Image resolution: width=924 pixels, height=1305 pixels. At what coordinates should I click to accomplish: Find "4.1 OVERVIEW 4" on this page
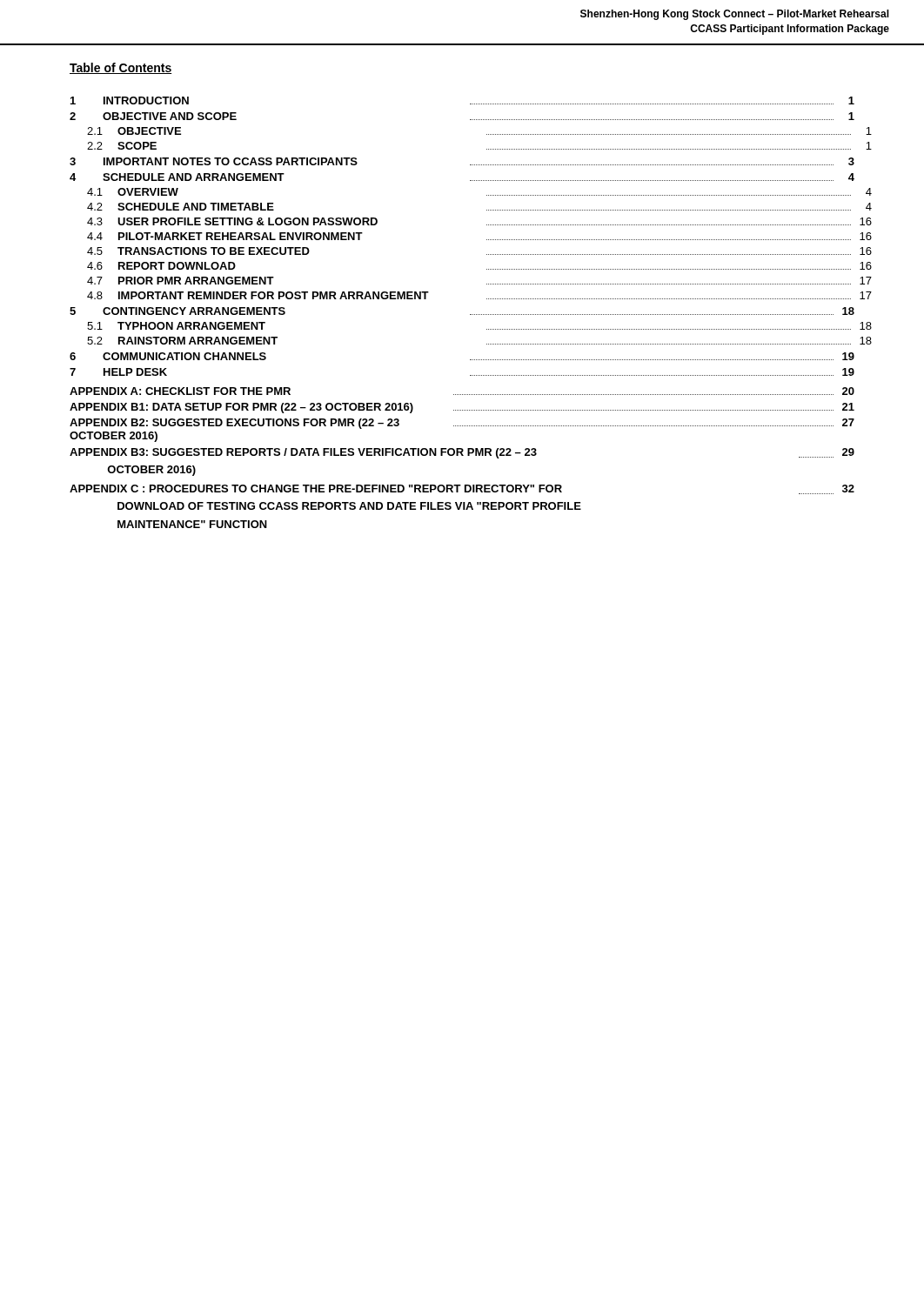click(x=479, y=192)
